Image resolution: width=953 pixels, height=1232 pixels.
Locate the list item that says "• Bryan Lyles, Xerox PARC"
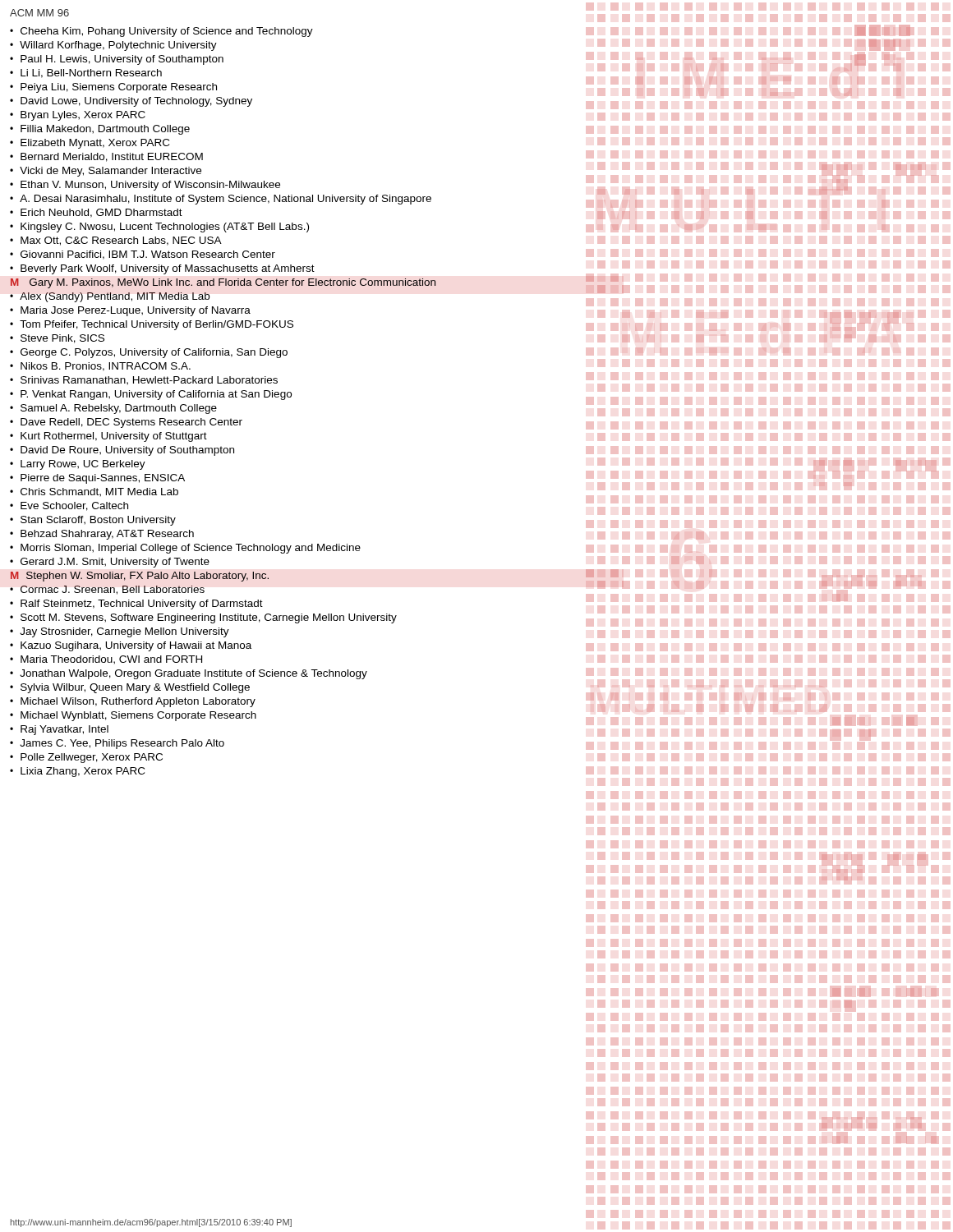tap(78, 115)
